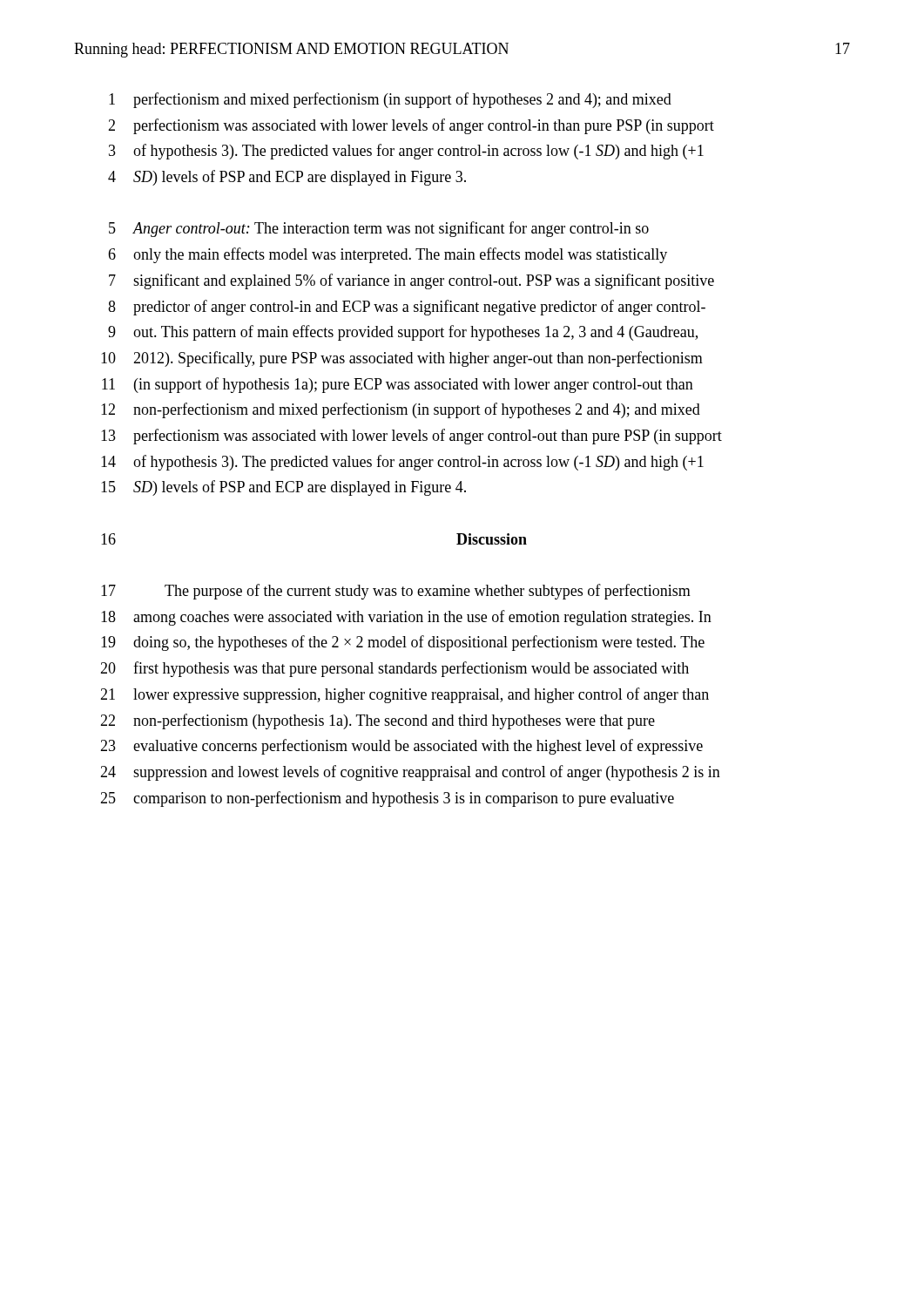The height and width of the screenshot is (1307, 924).
Task: Locate the text starting "24 suppression and lowest"
Action: coord(462,773)
